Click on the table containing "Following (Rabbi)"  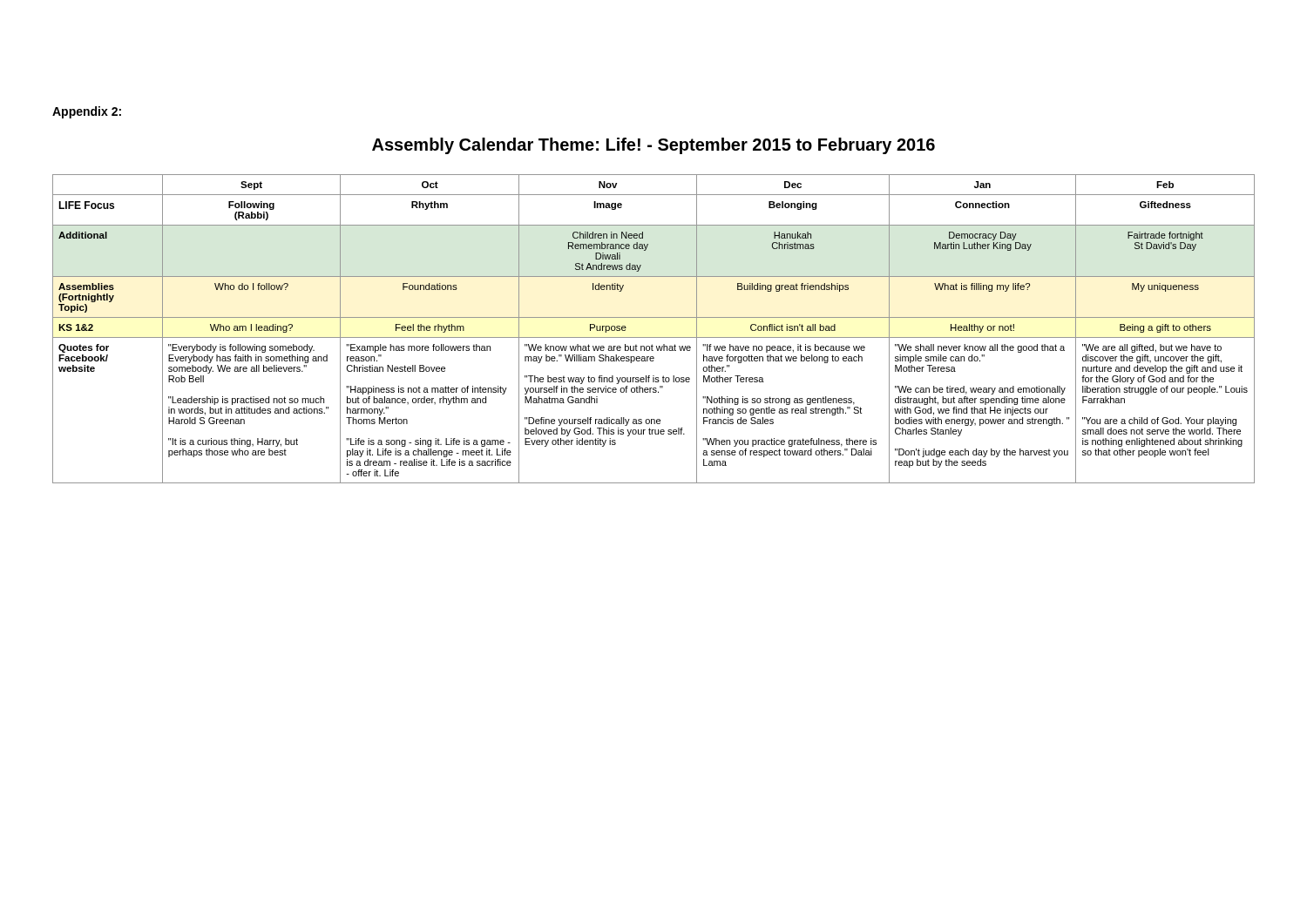click(x=654, y=329)
